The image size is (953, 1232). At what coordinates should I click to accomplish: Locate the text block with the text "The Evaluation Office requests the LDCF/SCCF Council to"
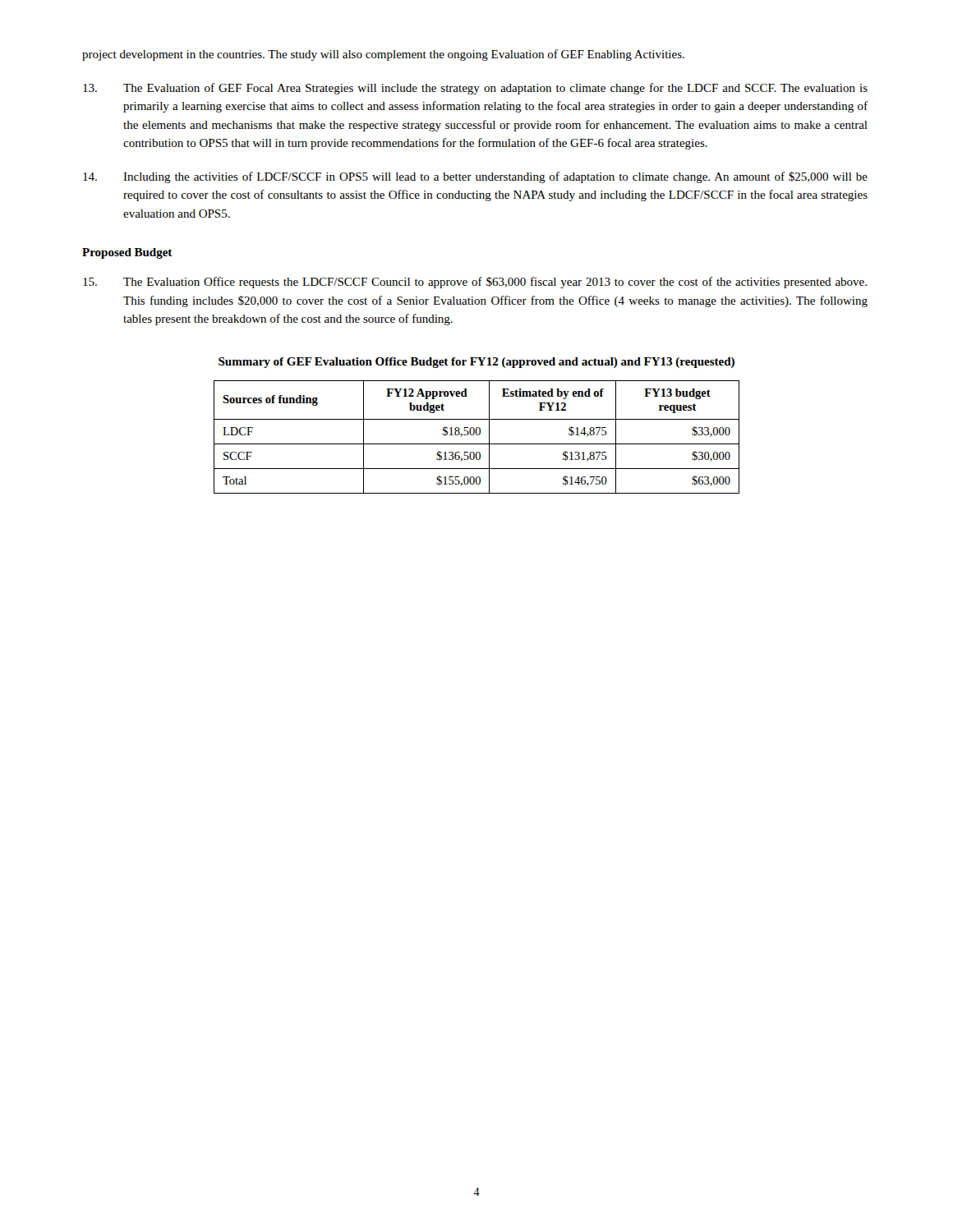[x=475, y=300]
